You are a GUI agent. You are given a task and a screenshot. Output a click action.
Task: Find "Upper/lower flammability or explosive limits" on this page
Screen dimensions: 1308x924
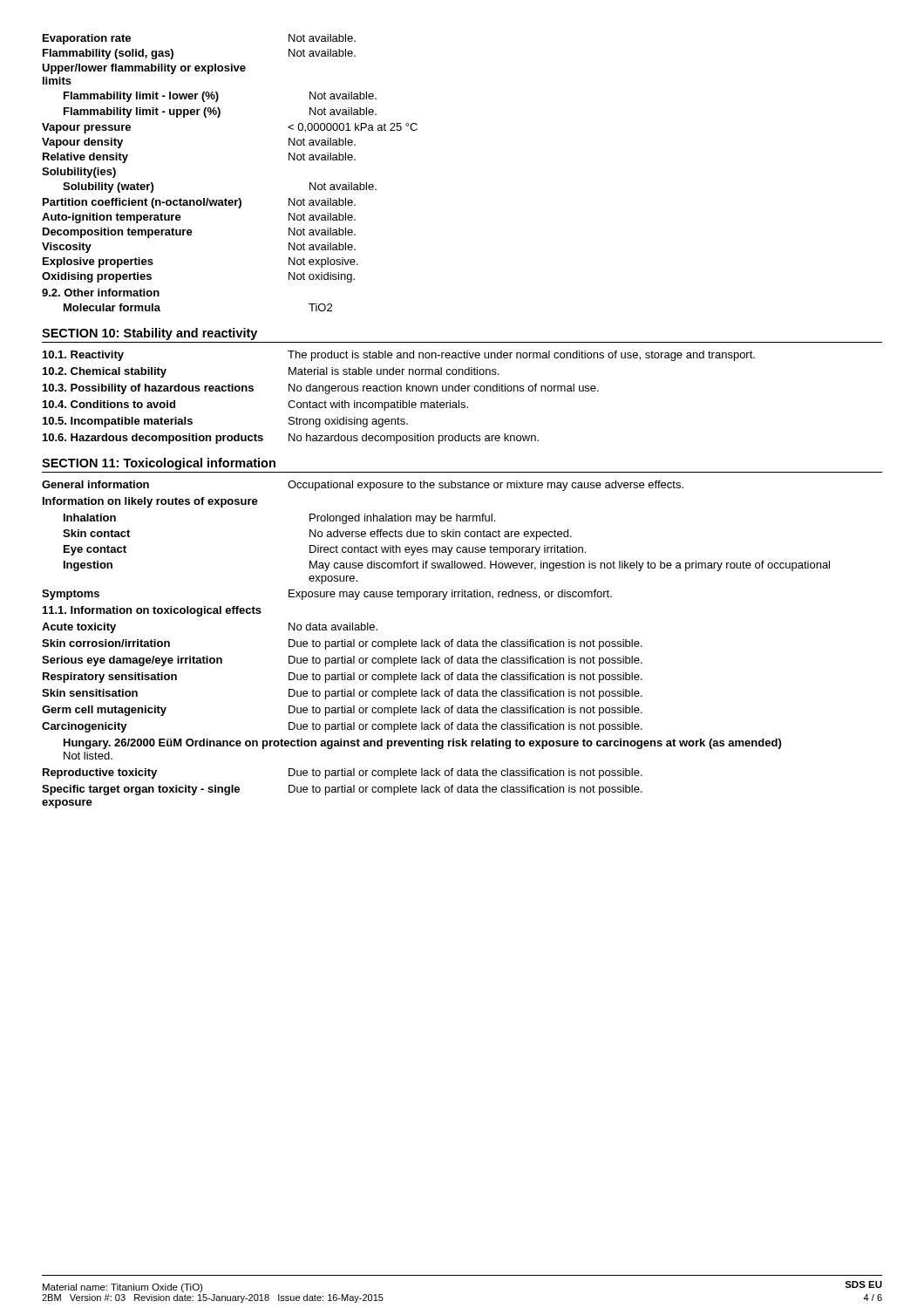[x=144, y=69]
